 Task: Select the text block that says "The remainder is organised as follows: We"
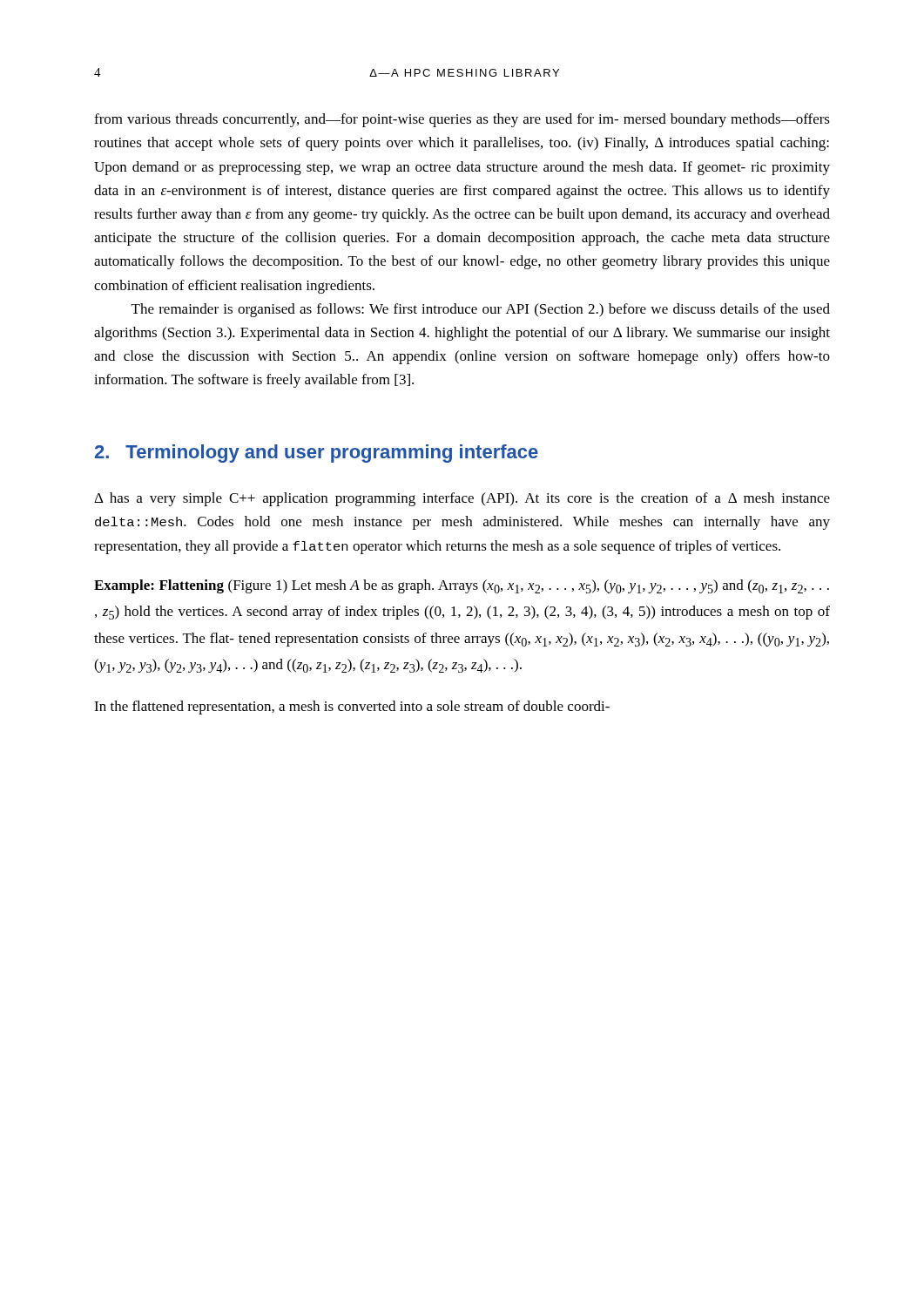coord(462,344)
